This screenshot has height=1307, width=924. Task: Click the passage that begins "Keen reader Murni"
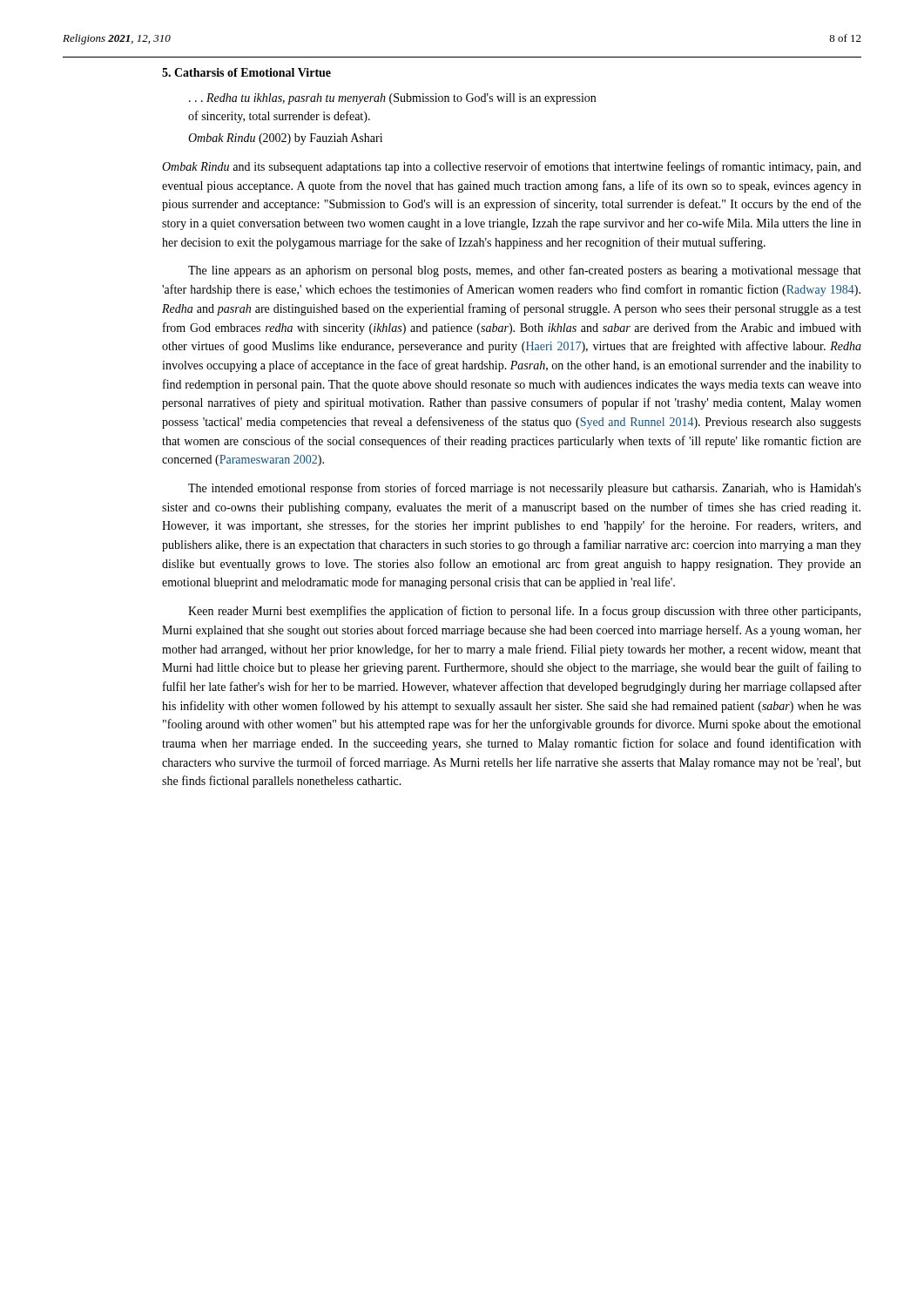pos(512,696)
